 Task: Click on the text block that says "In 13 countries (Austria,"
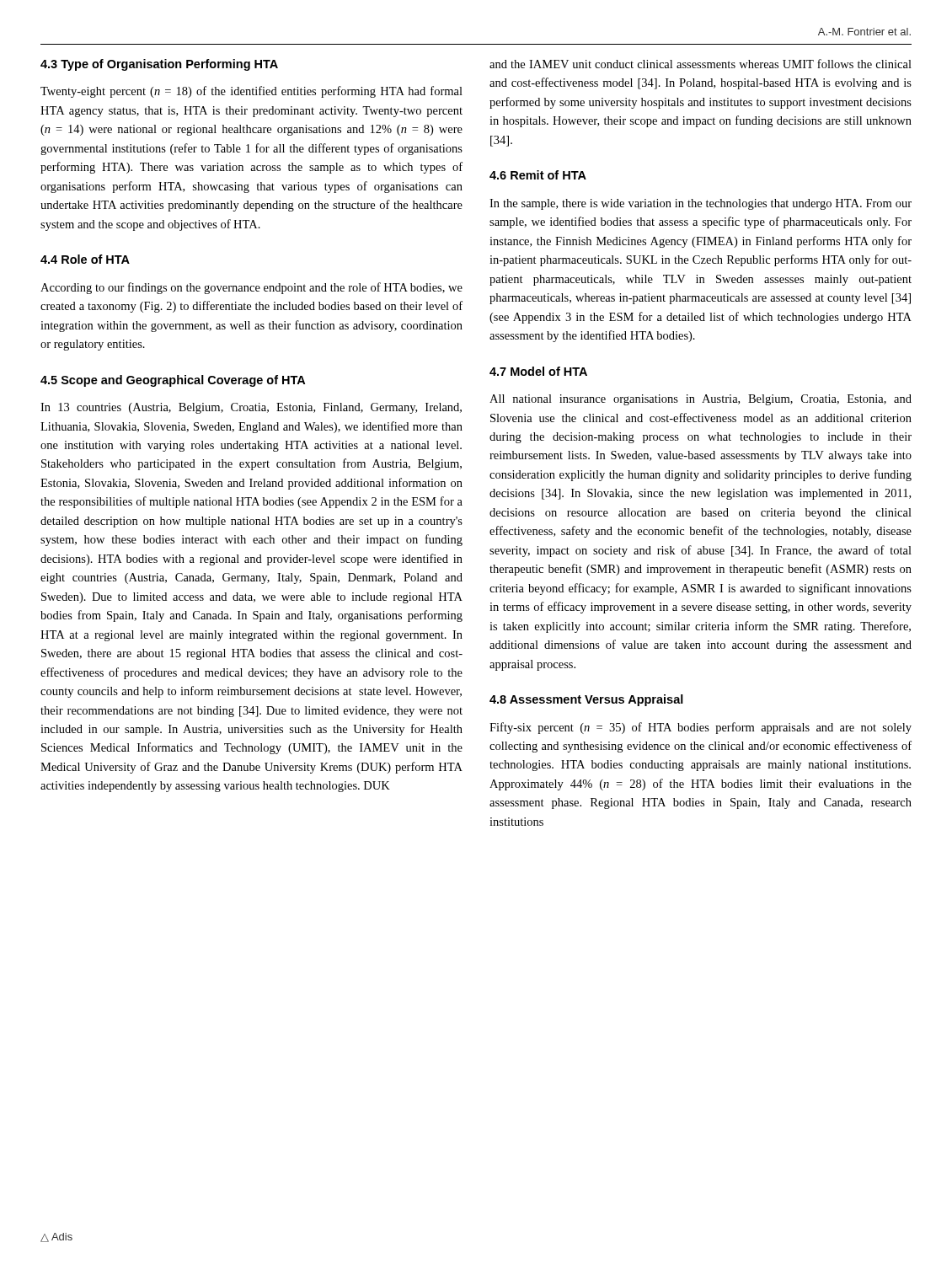[x=251, y=597]
